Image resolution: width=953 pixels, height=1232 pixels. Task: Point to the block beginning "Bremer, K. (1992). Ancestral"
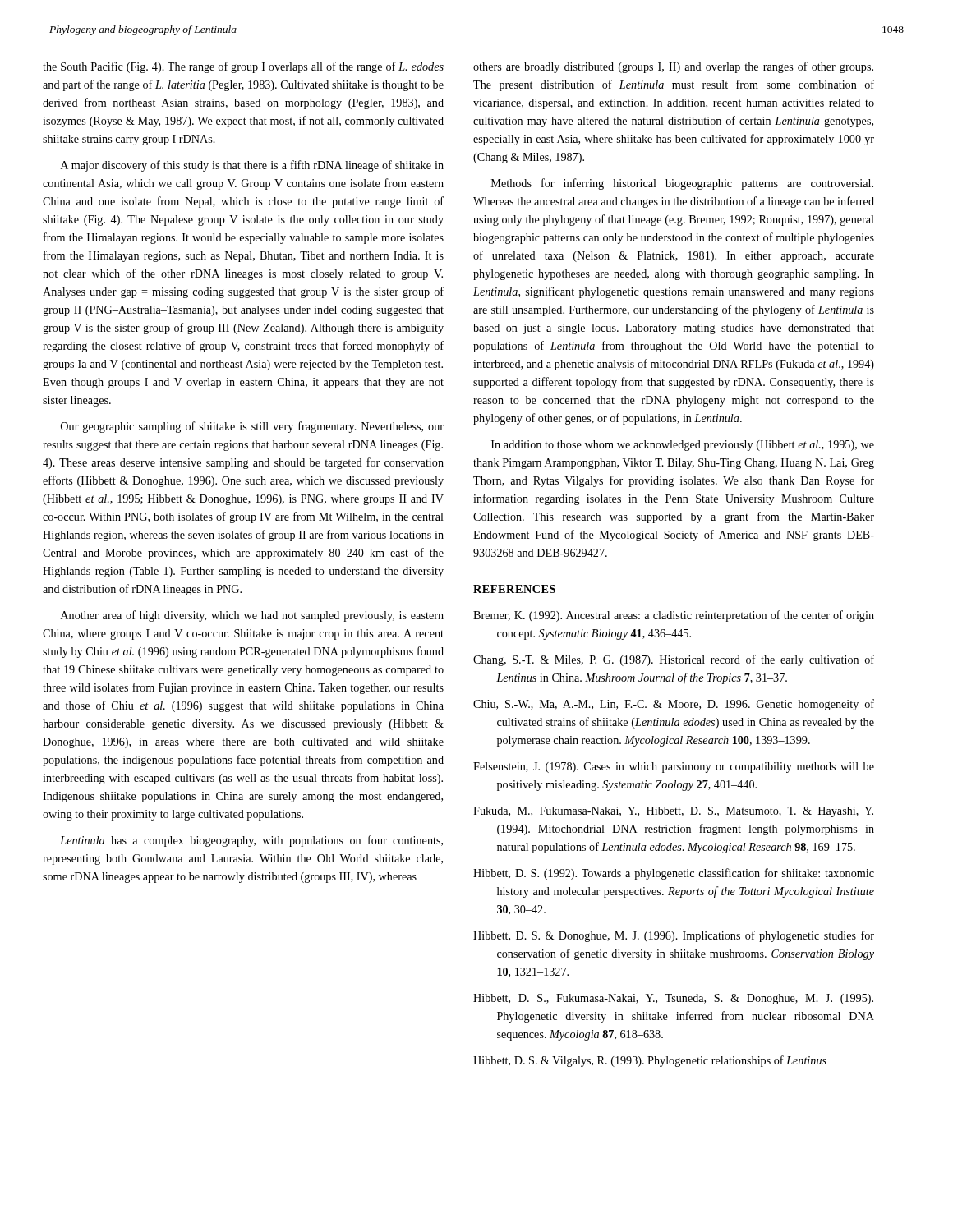[x=674, y=624]
